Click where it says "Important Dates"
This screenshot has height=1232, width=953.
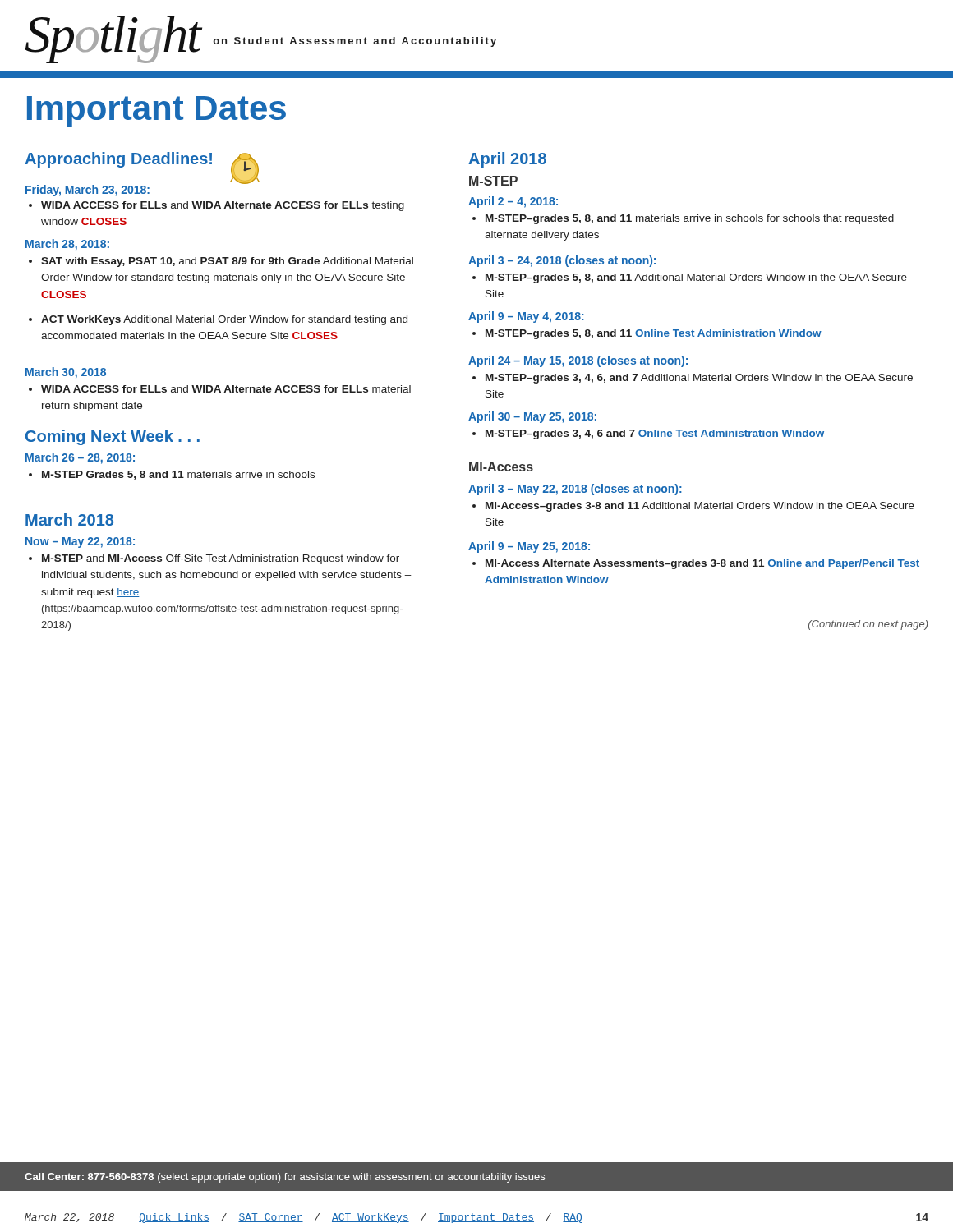pos(156,108)
